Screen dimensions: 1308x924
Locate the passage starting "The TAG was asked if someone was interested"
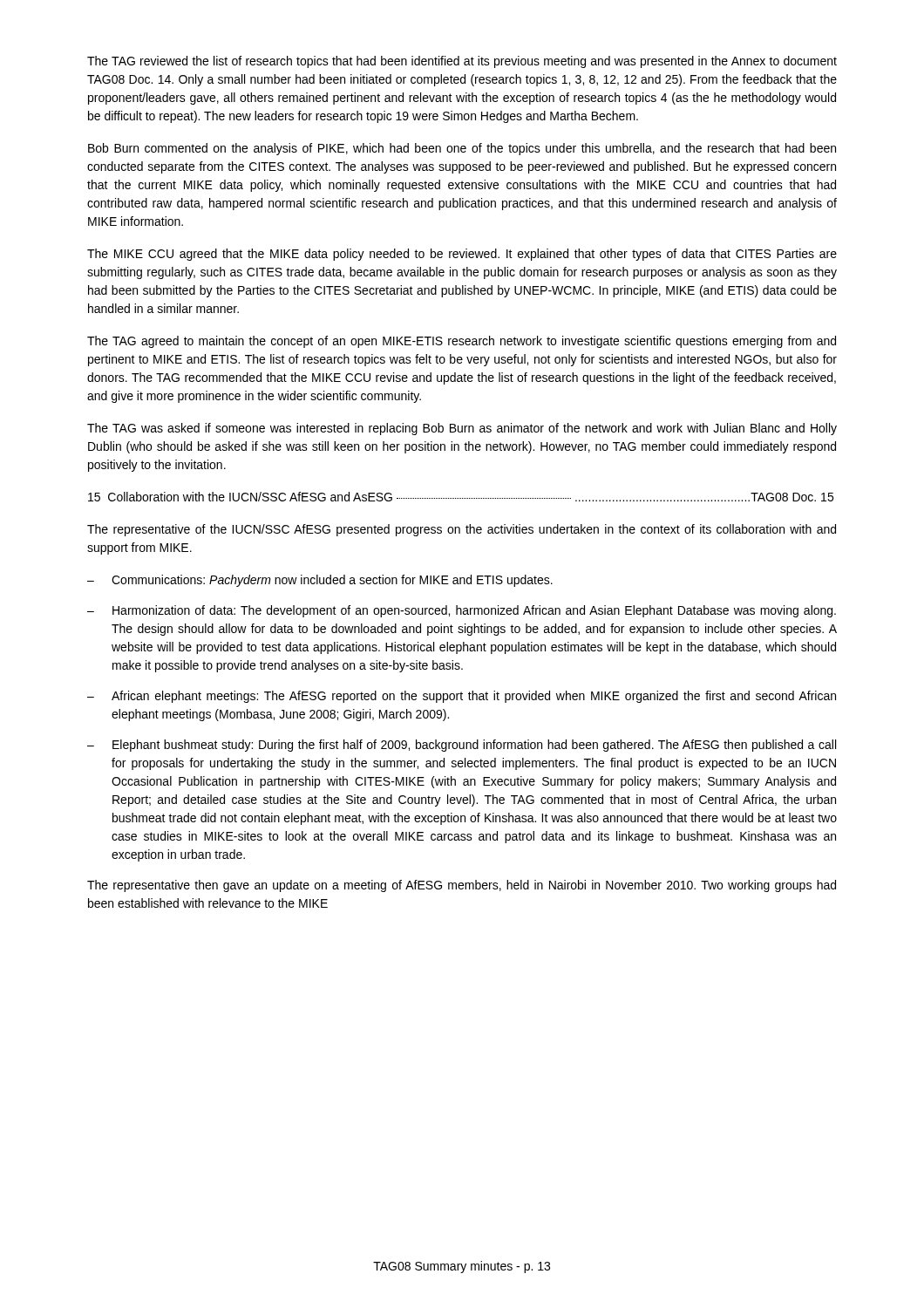[462, 446]
